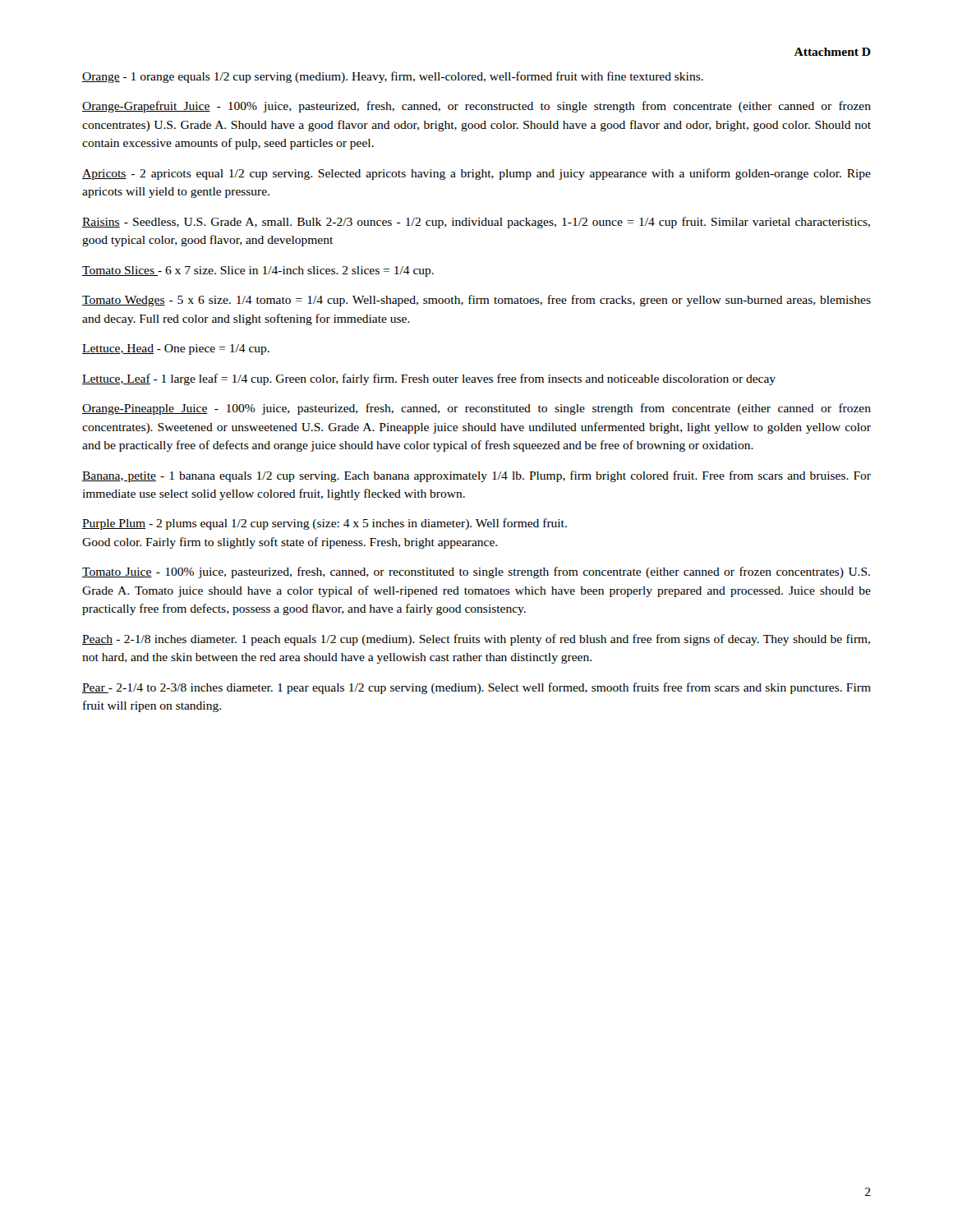Viewport: 953px width, 1232px height.
Task: Find the list item that reads "Apricots - 2 apricots"
Action: pos(476,182)
